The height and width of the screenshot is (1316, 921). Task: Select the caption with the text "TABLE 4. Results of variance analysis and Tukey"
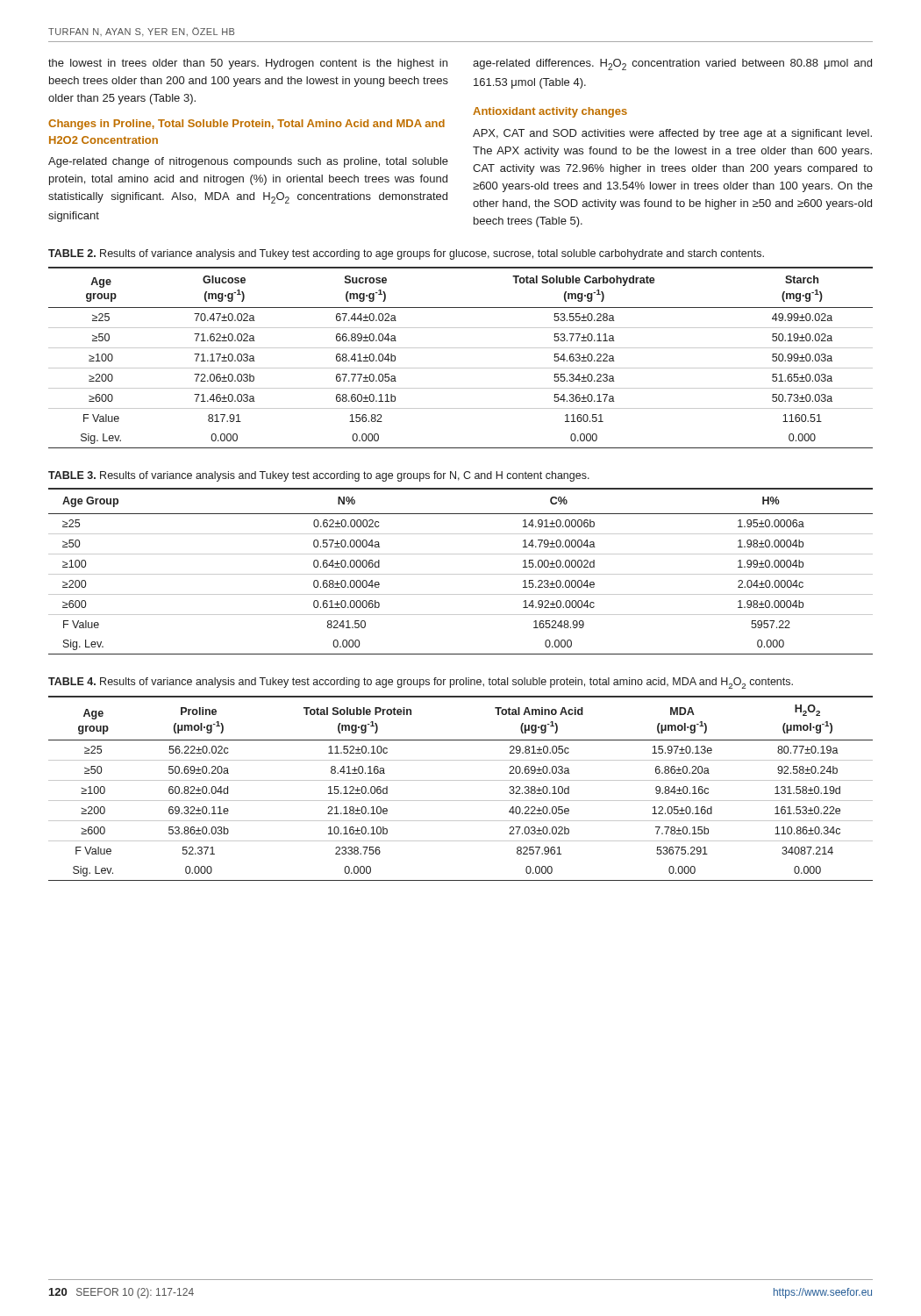(421, 682)
